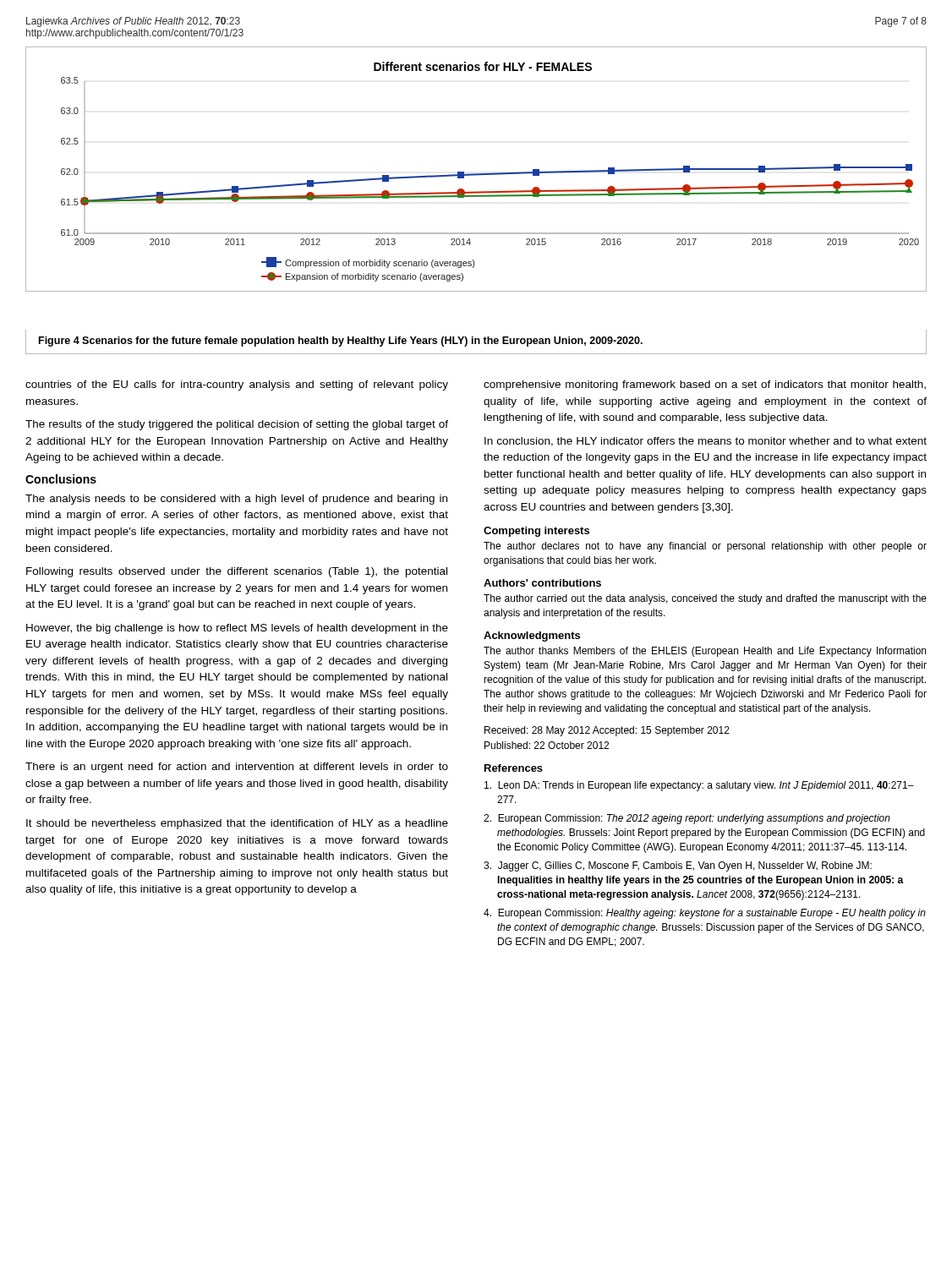This screenshot has height=1268, width=952.
Task: Select the list item that reads "Leon DA: Trends in European life"
Action: coord(698,792)
